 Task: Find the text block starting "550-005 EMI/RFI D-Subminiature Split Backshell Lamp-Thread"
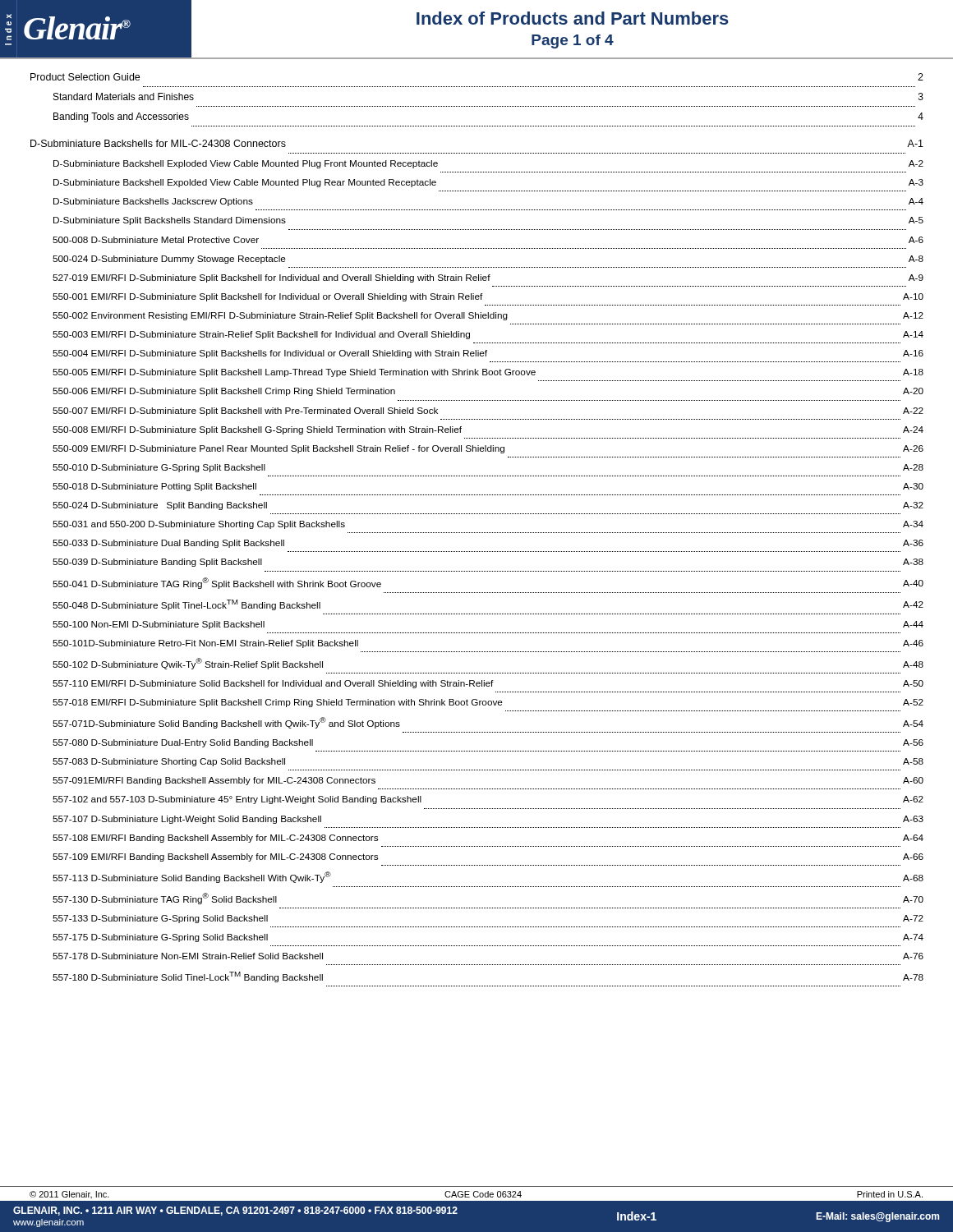tap(488, 373)
